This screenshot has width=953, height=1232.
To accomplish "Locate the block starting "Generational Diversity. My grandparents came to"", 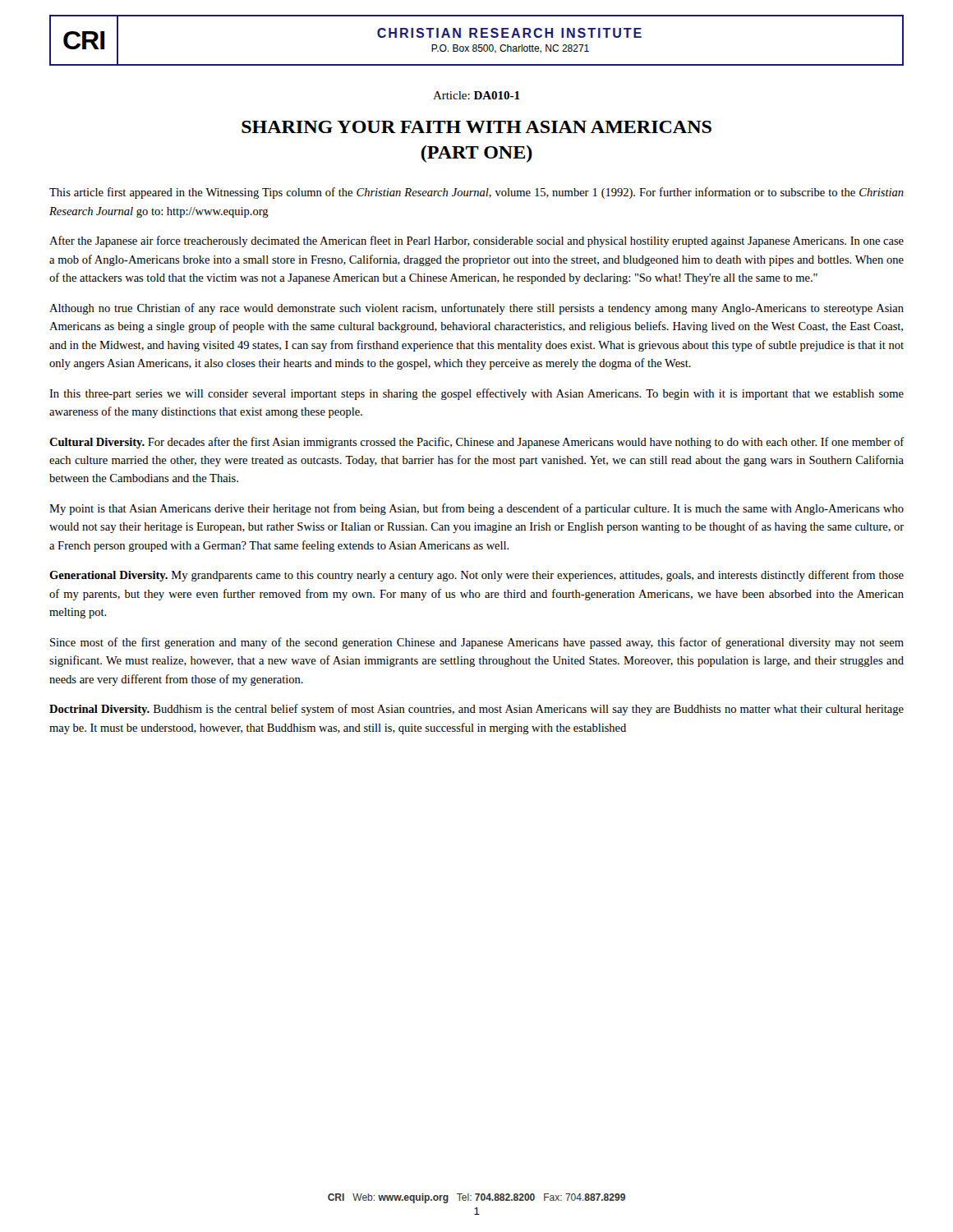I will (476, 594).
